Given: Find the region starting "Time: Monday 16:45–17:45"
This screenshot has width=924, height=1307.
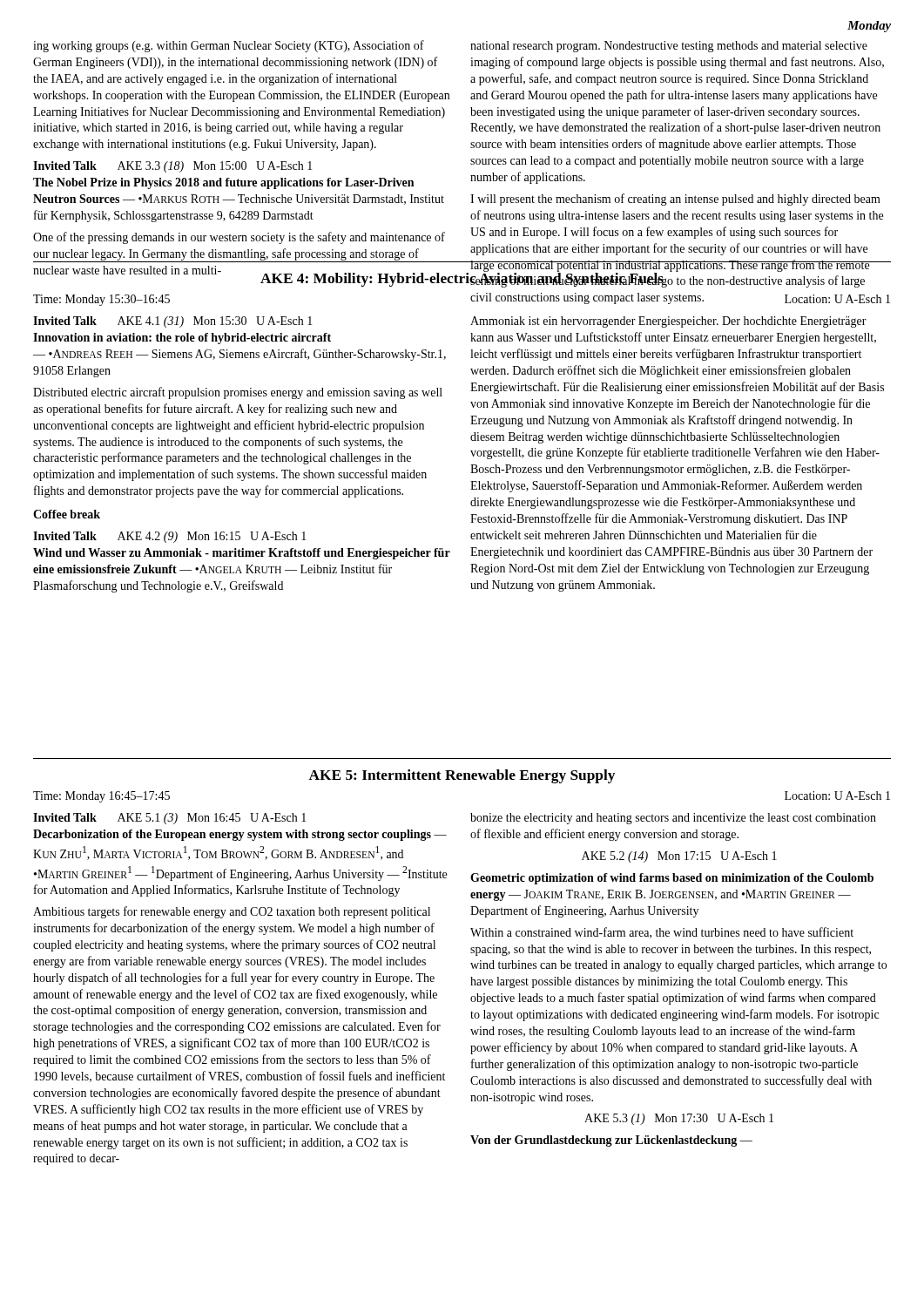Looking at the screenshot, I should (x=102, y=796).
